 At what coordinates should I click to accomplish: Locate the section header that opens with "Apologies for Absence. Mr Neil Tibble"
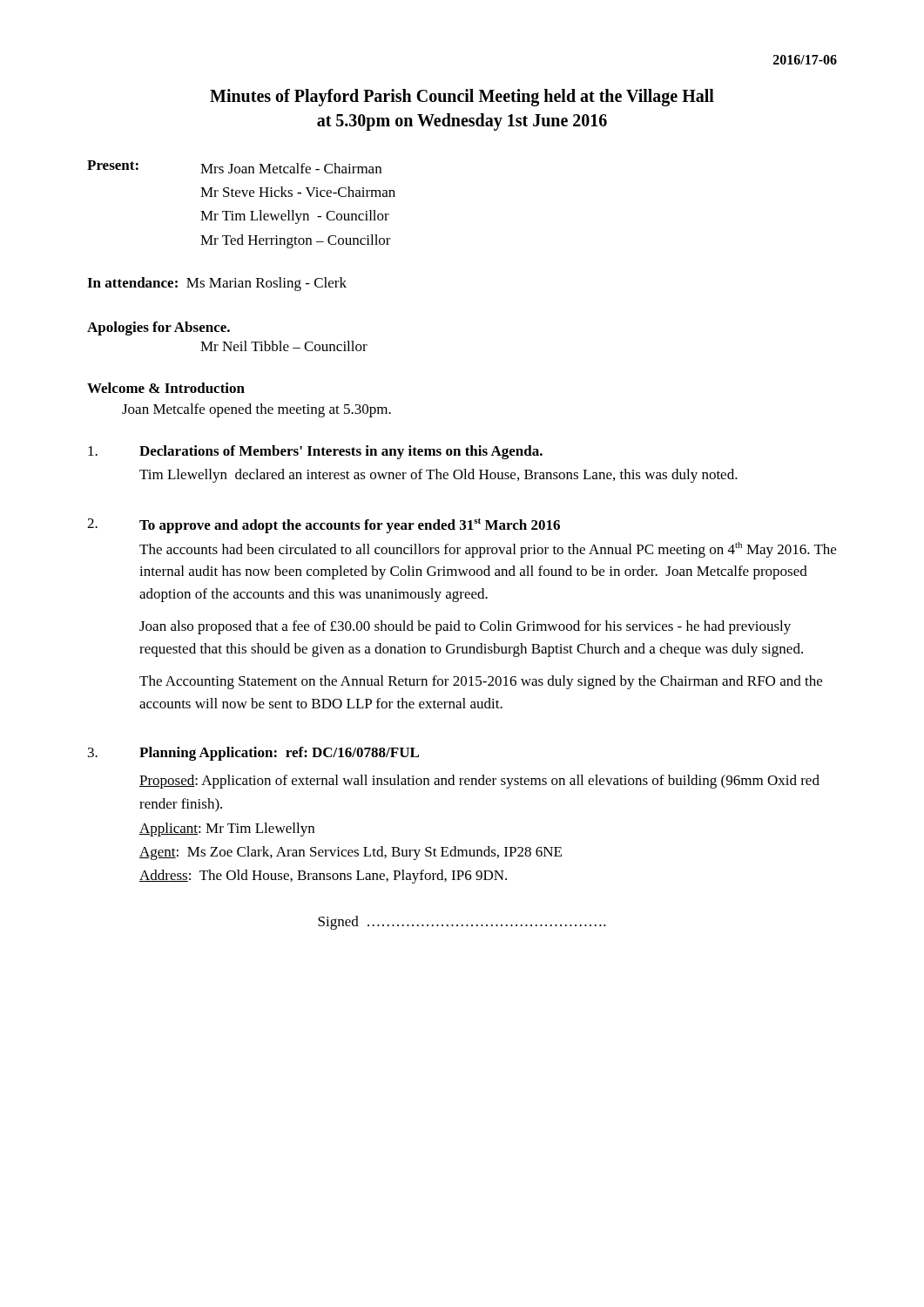click(x=158, y=328)
